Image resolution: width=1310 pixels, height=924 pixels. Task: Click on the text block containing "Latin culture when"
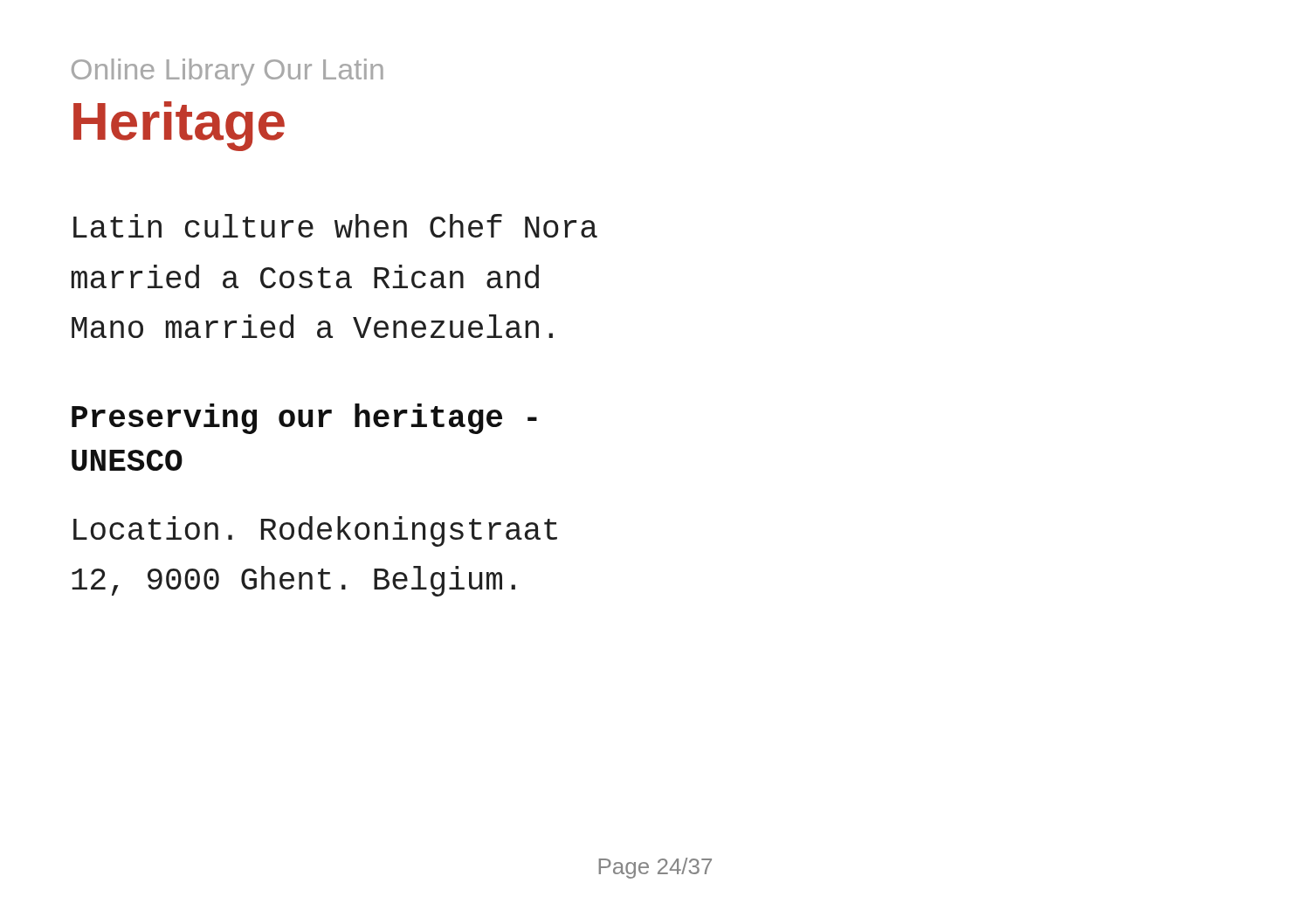pos(334,280)
